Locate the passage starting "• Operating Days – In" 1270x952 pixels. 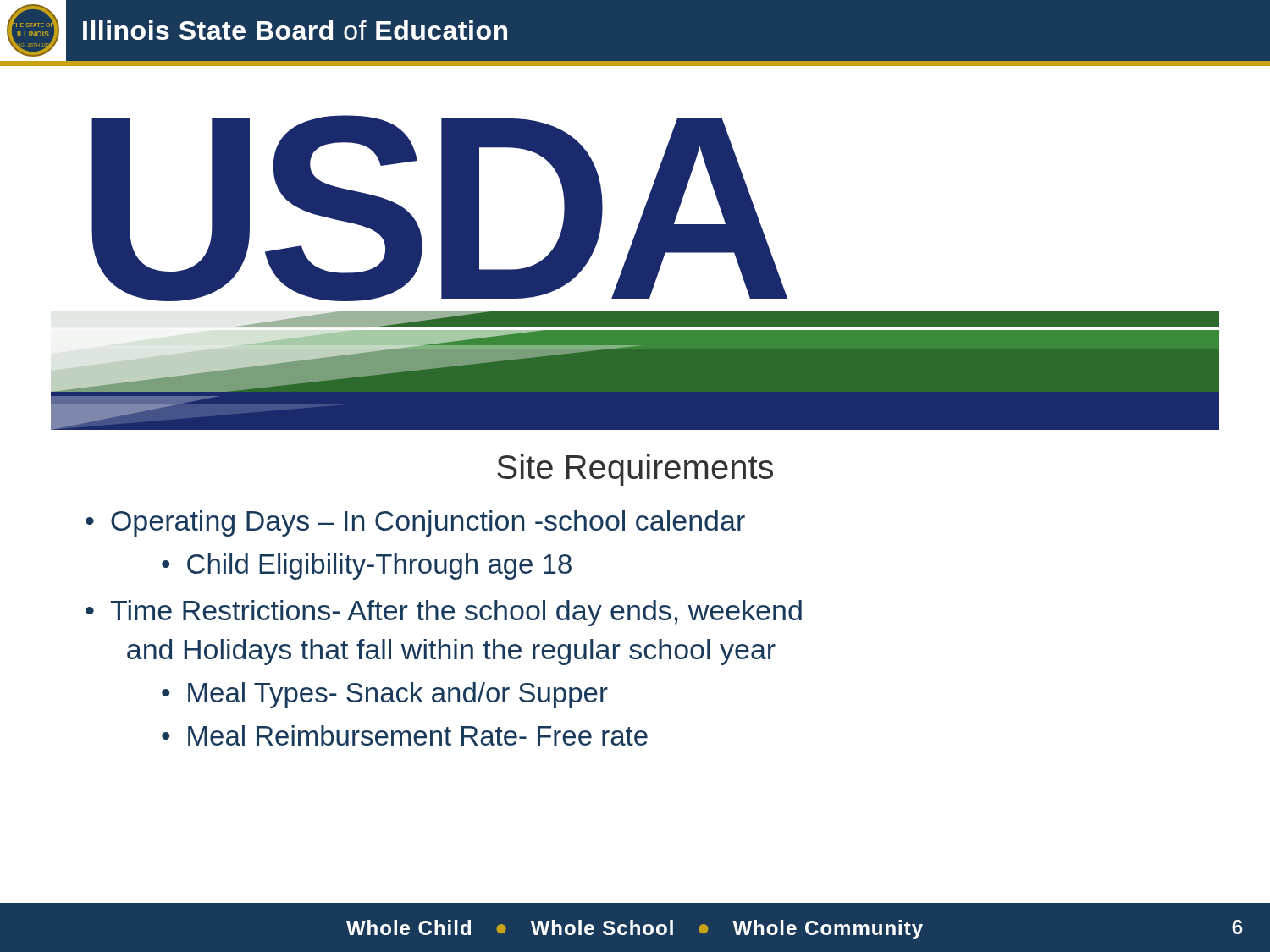(x=415, y=521)
